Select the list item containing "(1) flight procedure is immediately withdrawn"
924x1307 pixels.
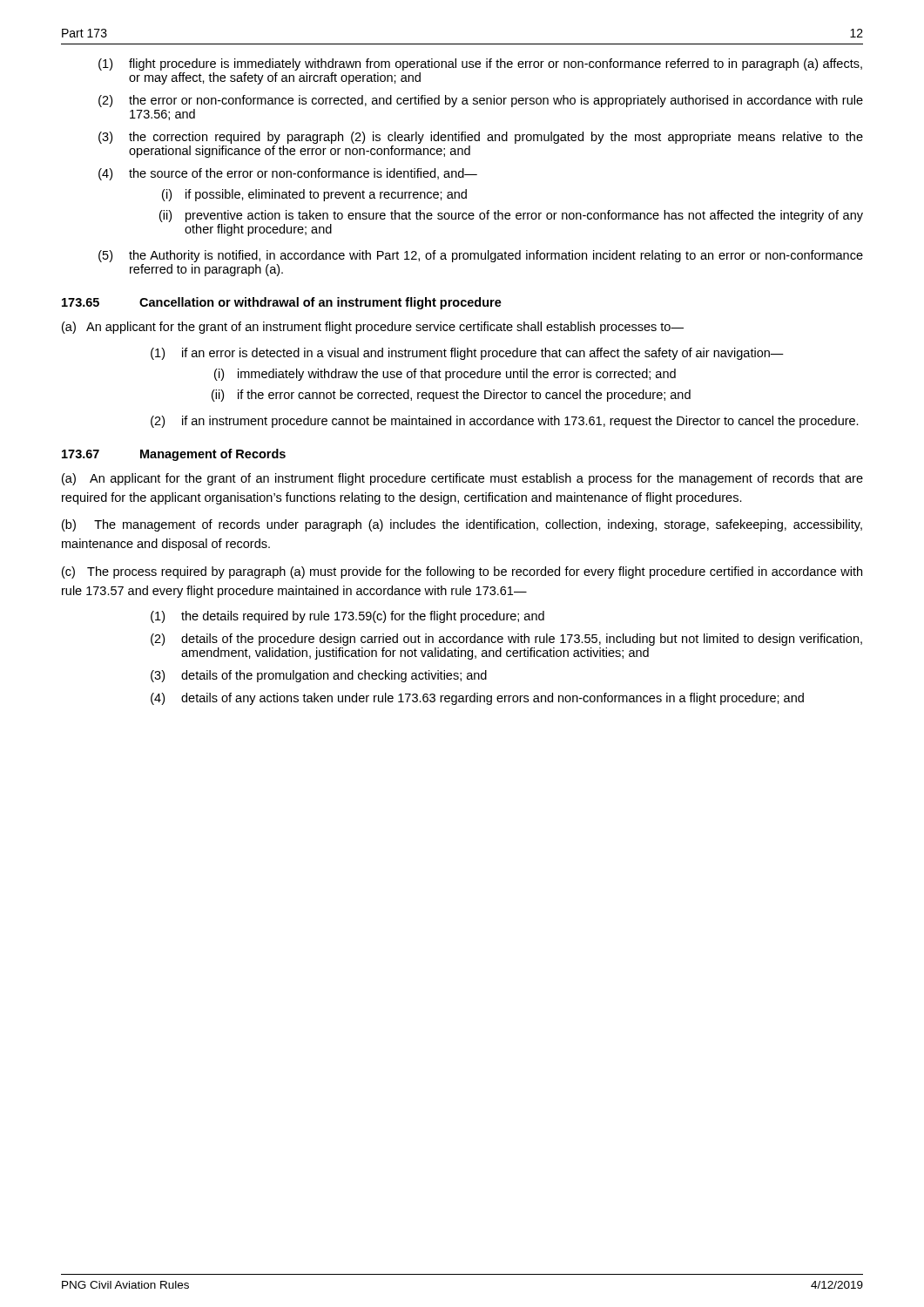[x=462, y=71]
